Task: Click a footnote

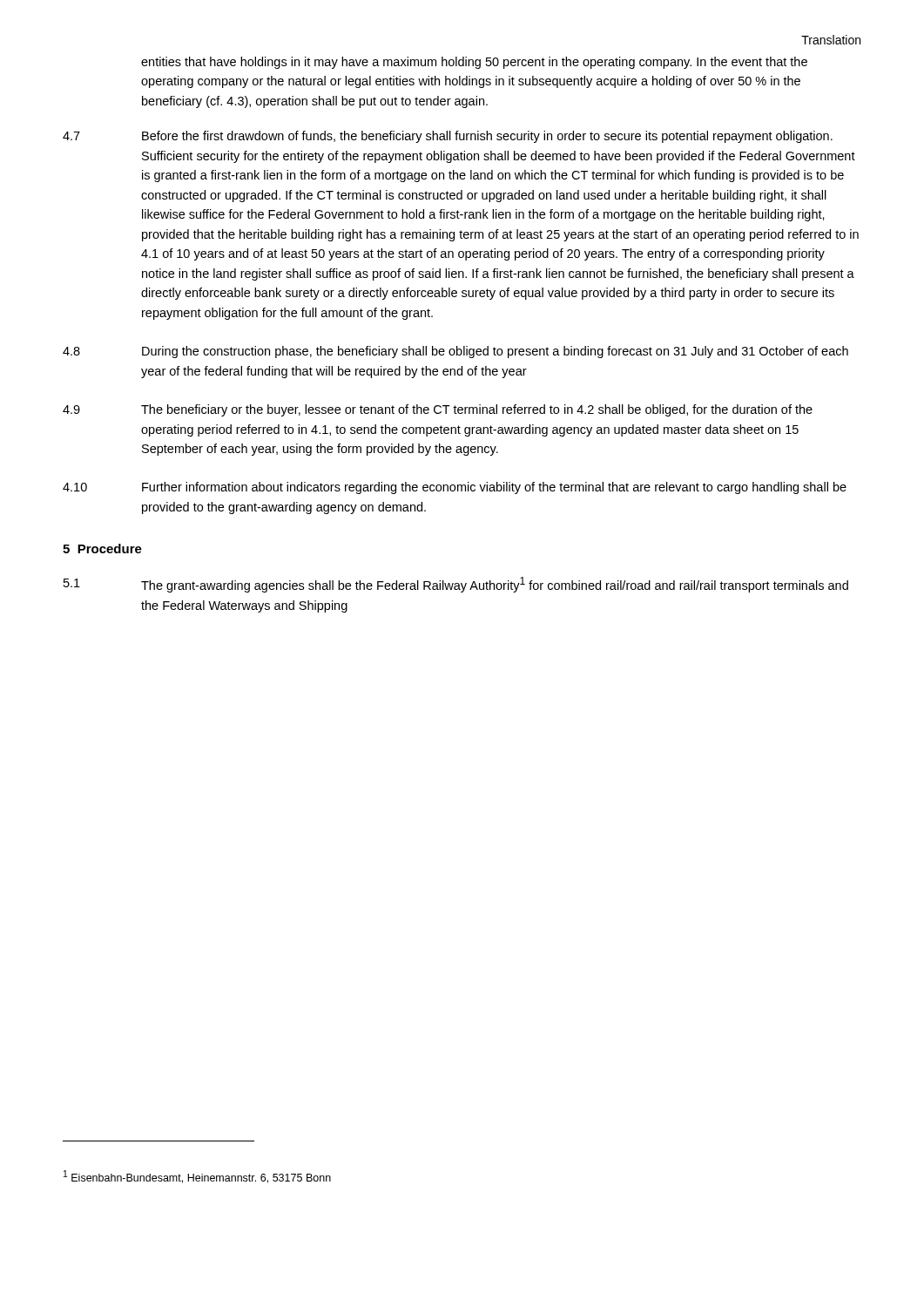Action: click(197, 1177)
